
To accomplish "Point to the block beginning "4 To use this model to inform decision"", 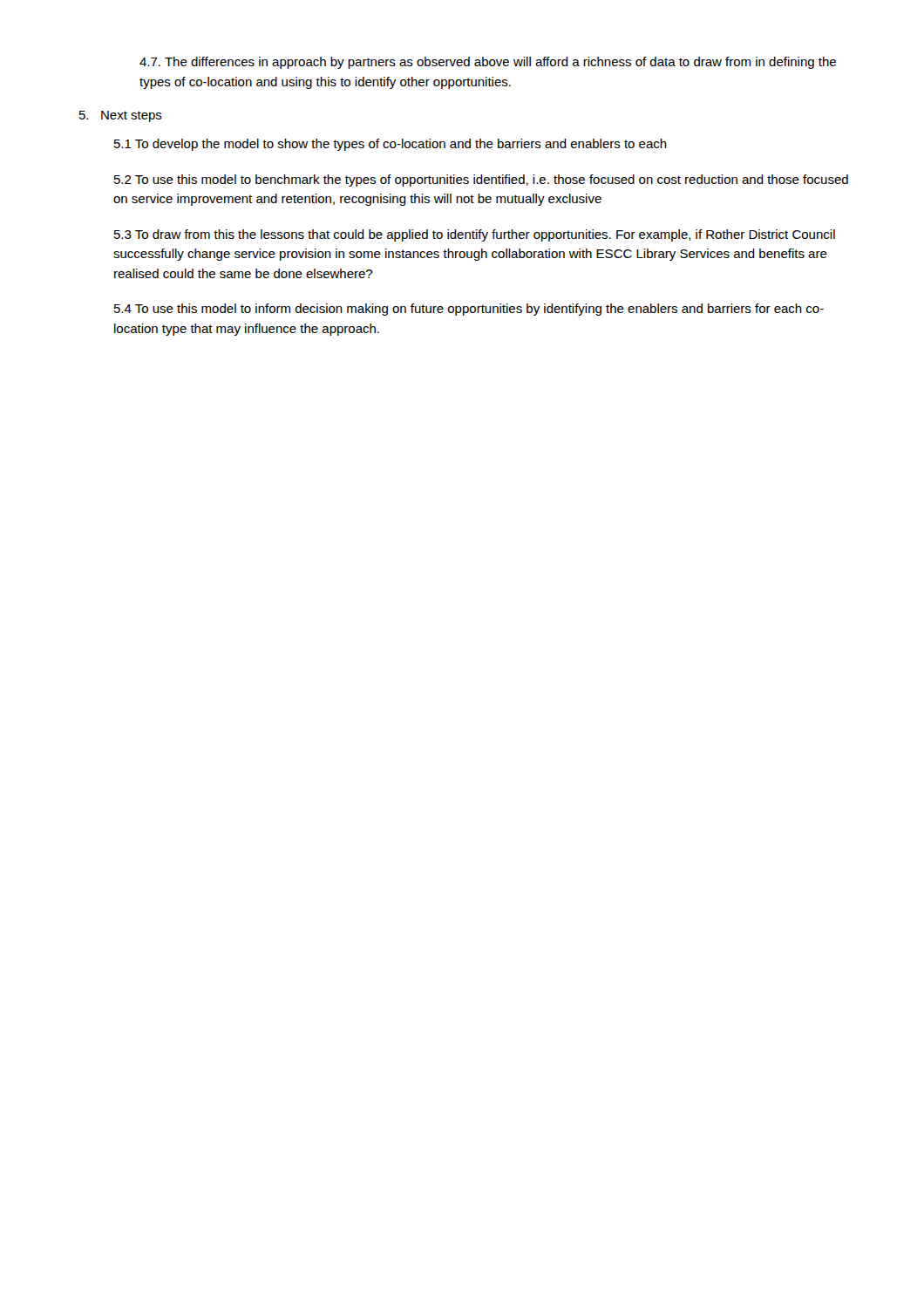I will (469, 318).
